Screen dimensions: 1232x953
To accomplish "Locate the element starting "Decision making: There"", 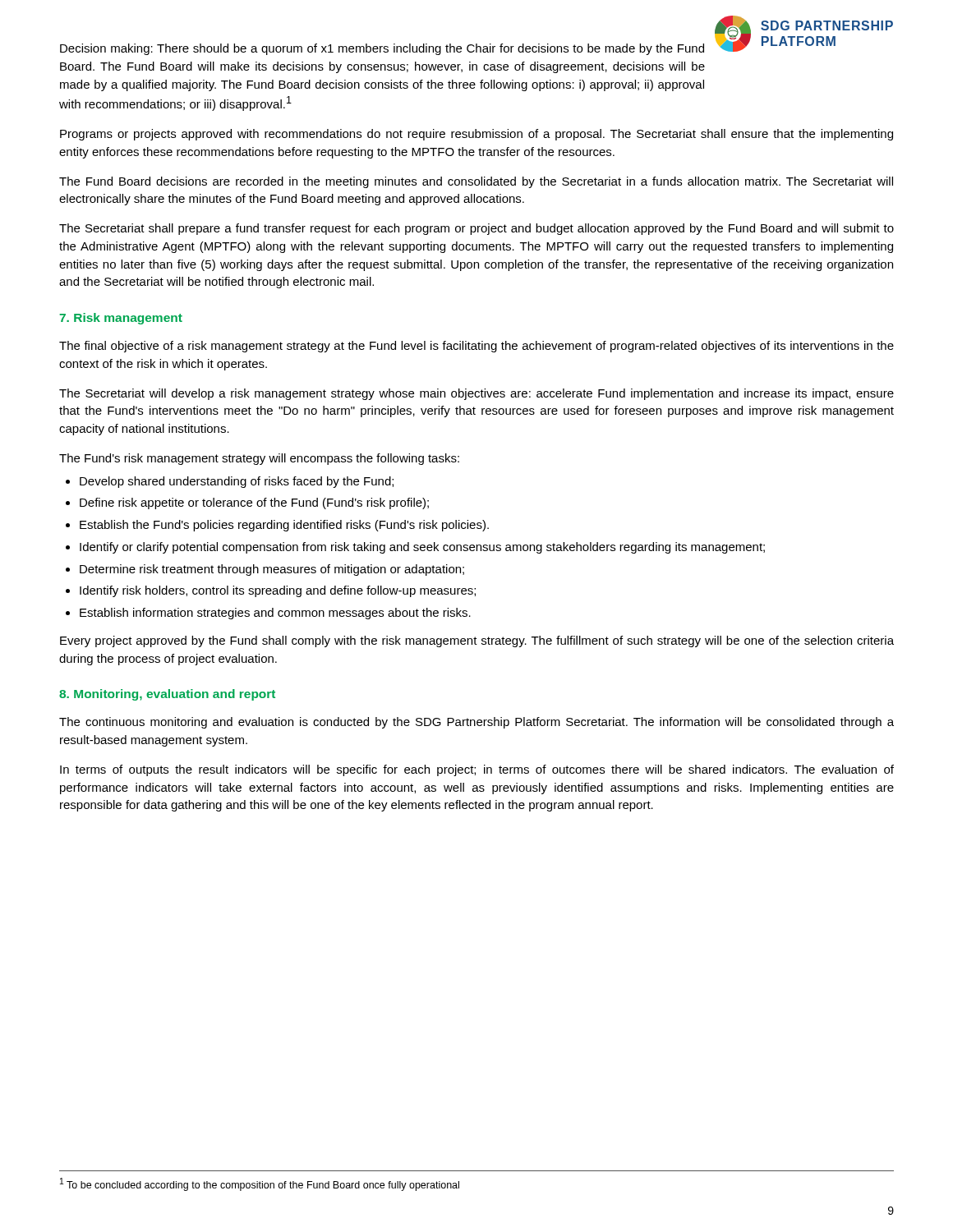I will pyautogui.click(x=382, y=76).
